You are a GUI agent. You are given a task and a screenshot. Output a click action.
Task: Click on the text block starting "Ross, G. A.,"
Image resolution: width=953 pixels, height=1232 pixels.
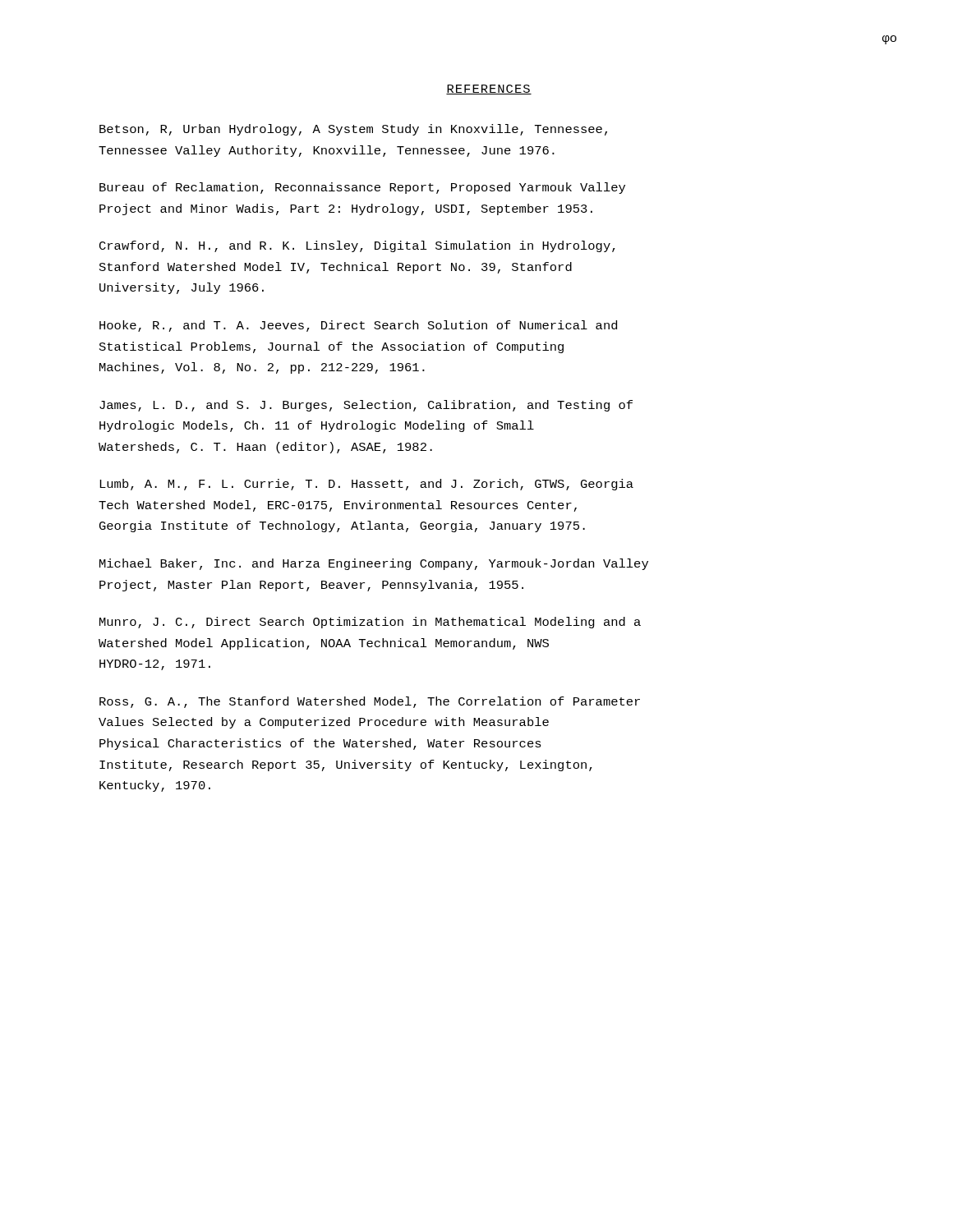(x=489, y=745)
